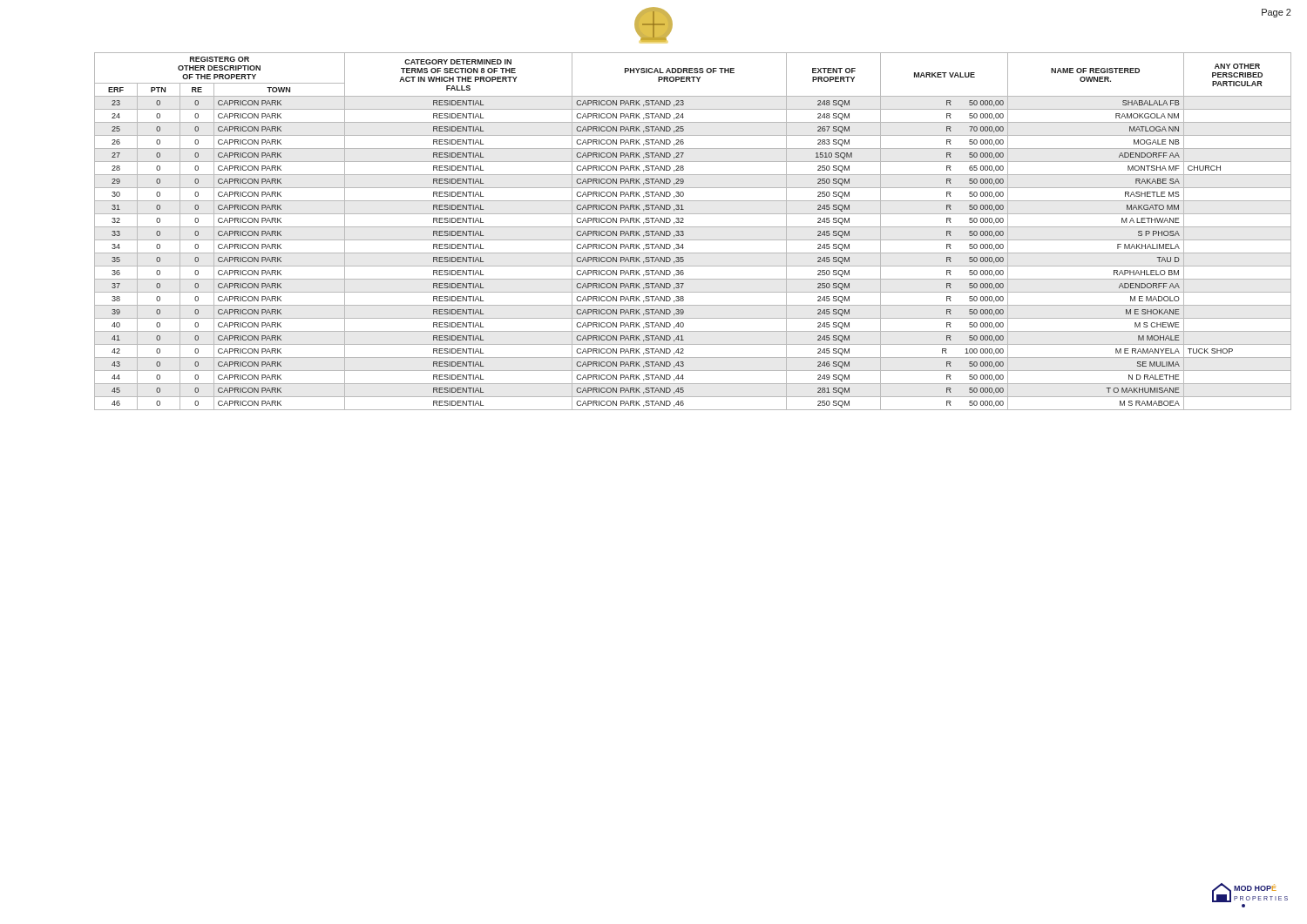Locate the table with the text "CAPRICON PARK ,STAND"
The height and width of the screenshot is (924, 1307).
[x=693, y=462]
